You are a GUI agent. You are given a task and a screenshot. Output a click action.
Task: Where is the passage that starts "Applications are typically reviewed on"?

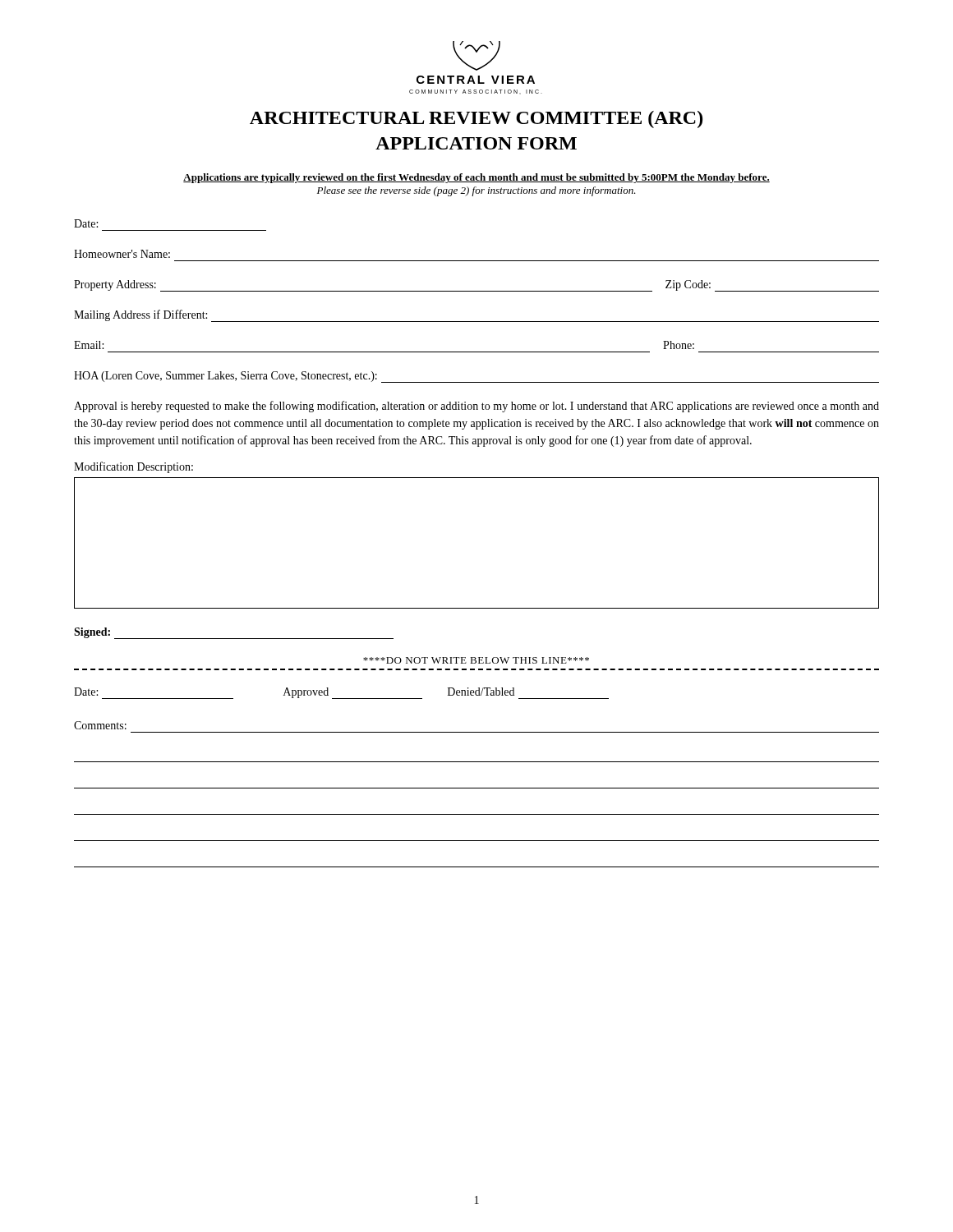[x=476, y=184]
